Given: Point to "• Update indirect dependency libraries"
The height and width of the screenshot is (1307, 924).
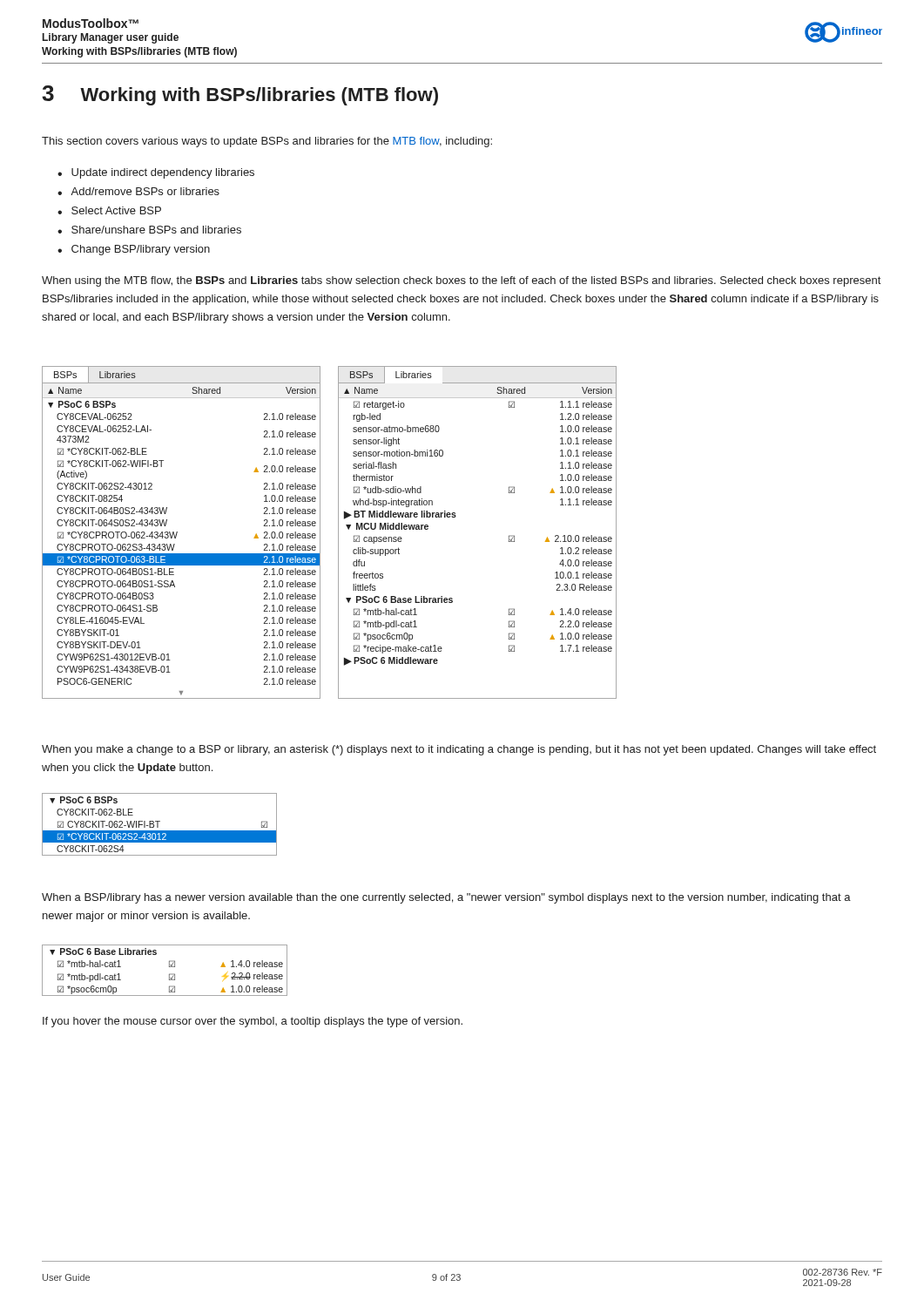Looking at the screenshot, I should click(x=156, y=174).
